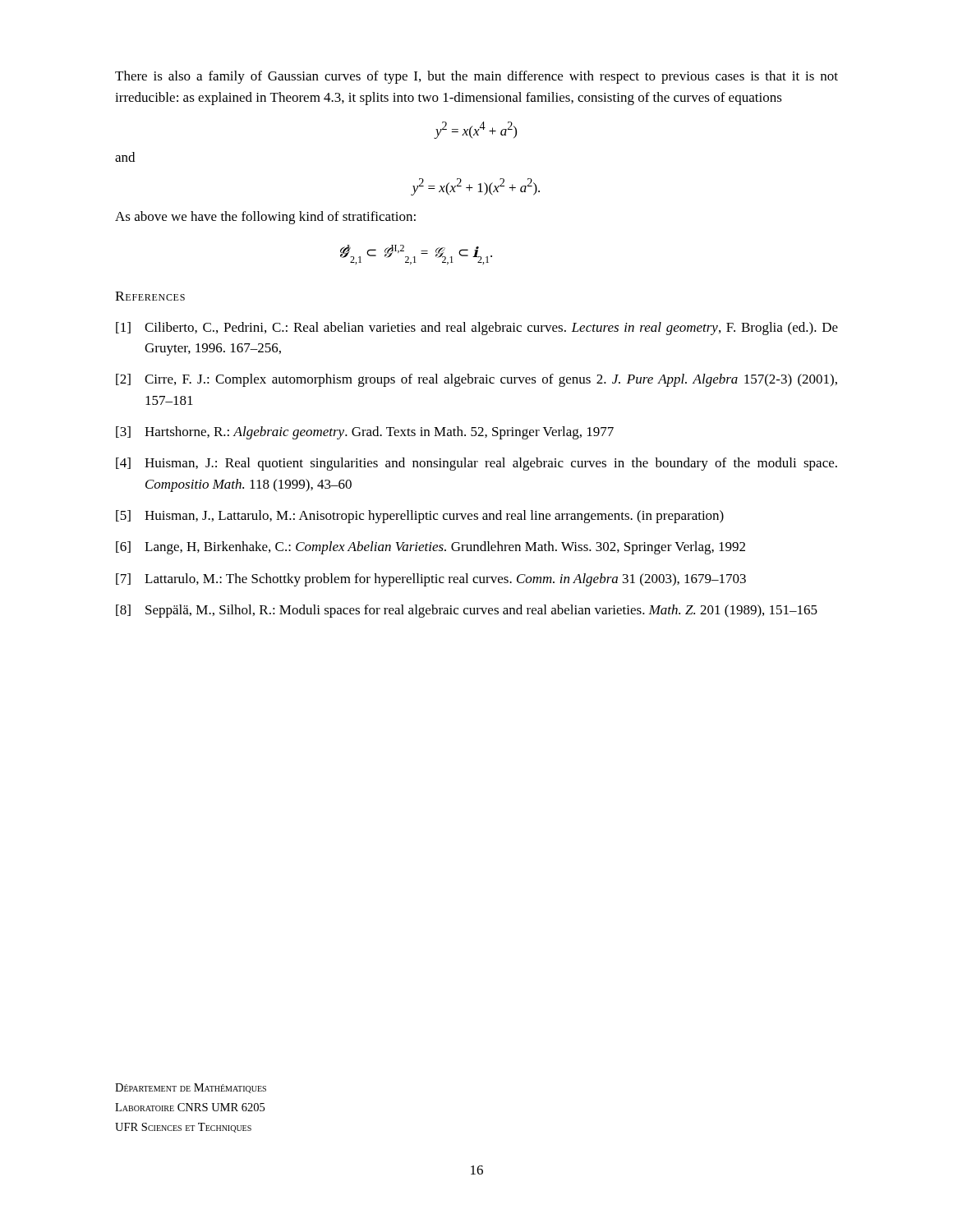Locate the passage starting "[1] Ciliberto, C., Pedrini, C.:"
The height and width of the screenshot is (1232, 953).
tap(476, 338)
